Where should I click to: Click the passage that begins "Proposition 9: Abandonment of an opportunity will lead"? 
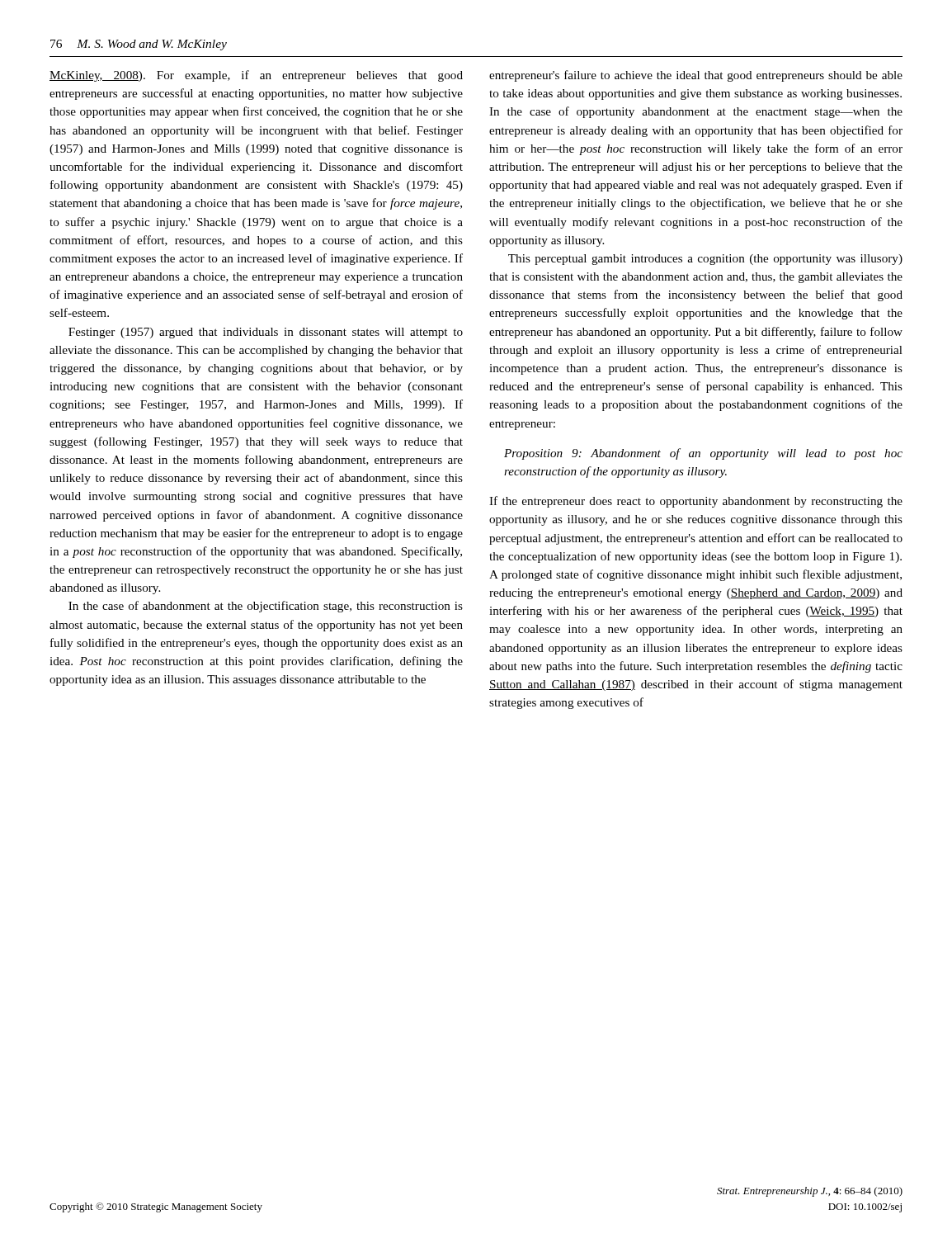tap(696, 462)
